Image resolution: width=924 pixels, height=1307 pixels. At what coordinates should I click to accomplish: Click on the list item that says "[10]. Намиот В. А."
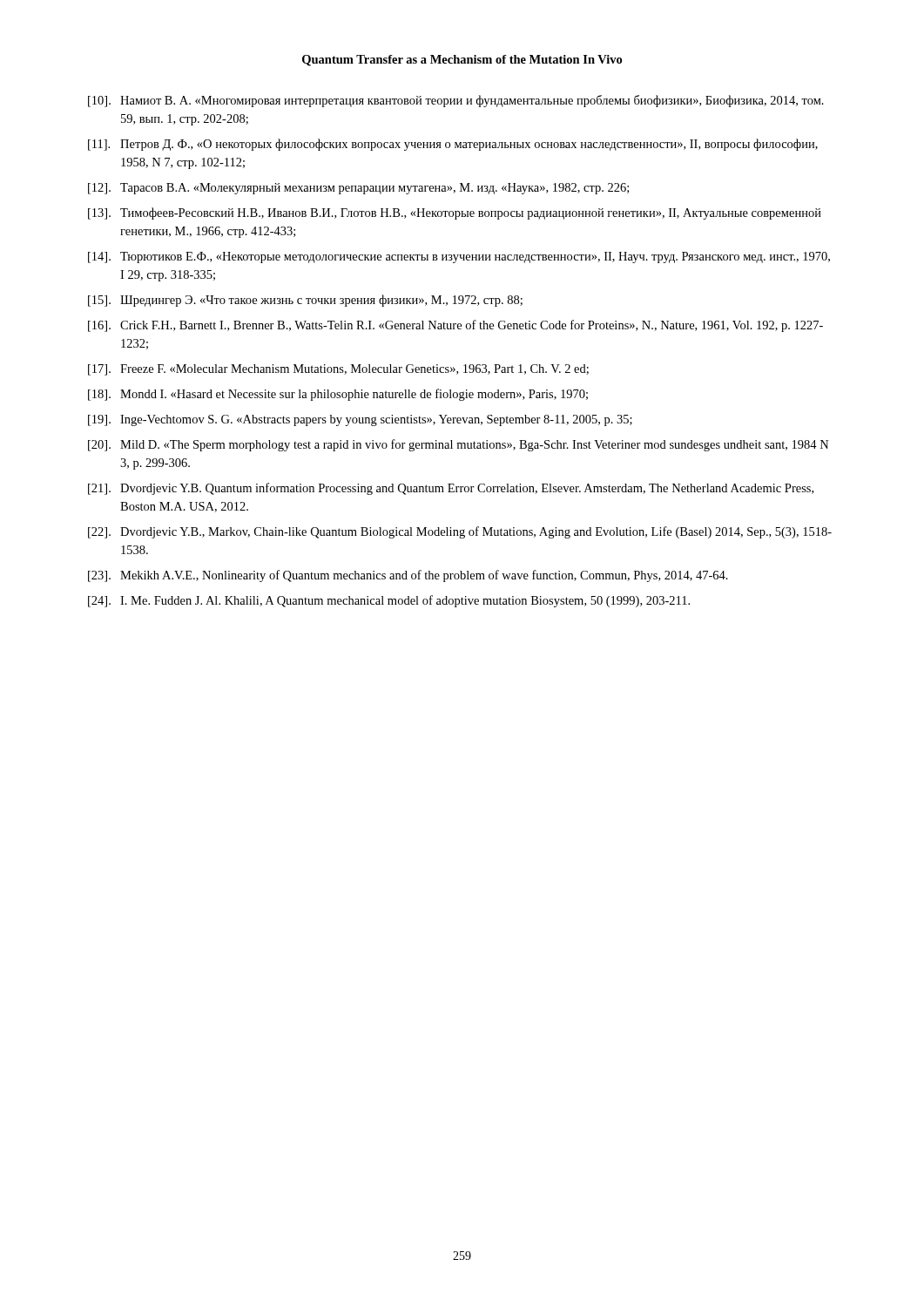point(462,110)
